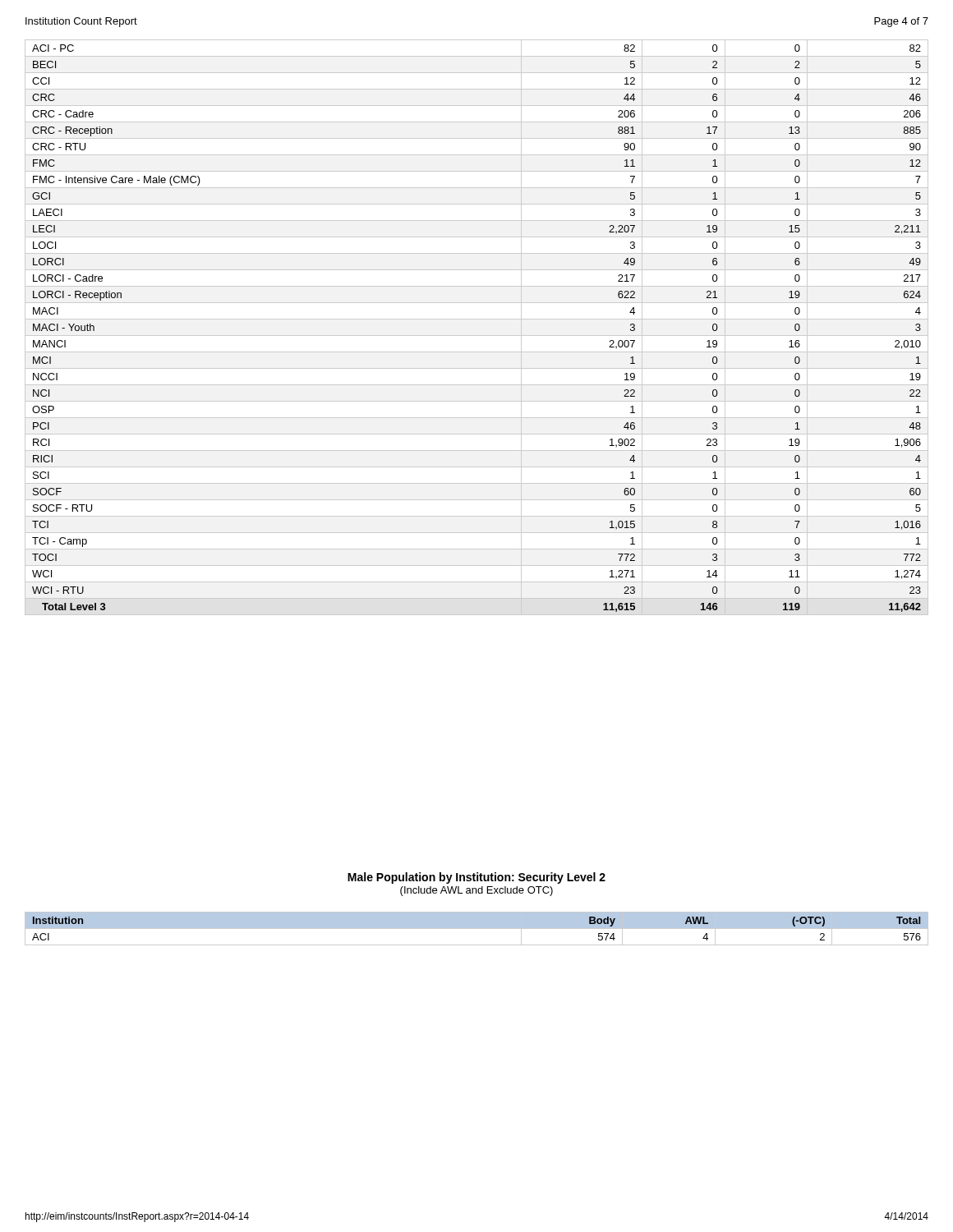This screenshot has width=953, height=1232.
Task: Select the text starting "Male Population by Institution: Security Level 2 (Include"
Action: click(x=476, y=883)
